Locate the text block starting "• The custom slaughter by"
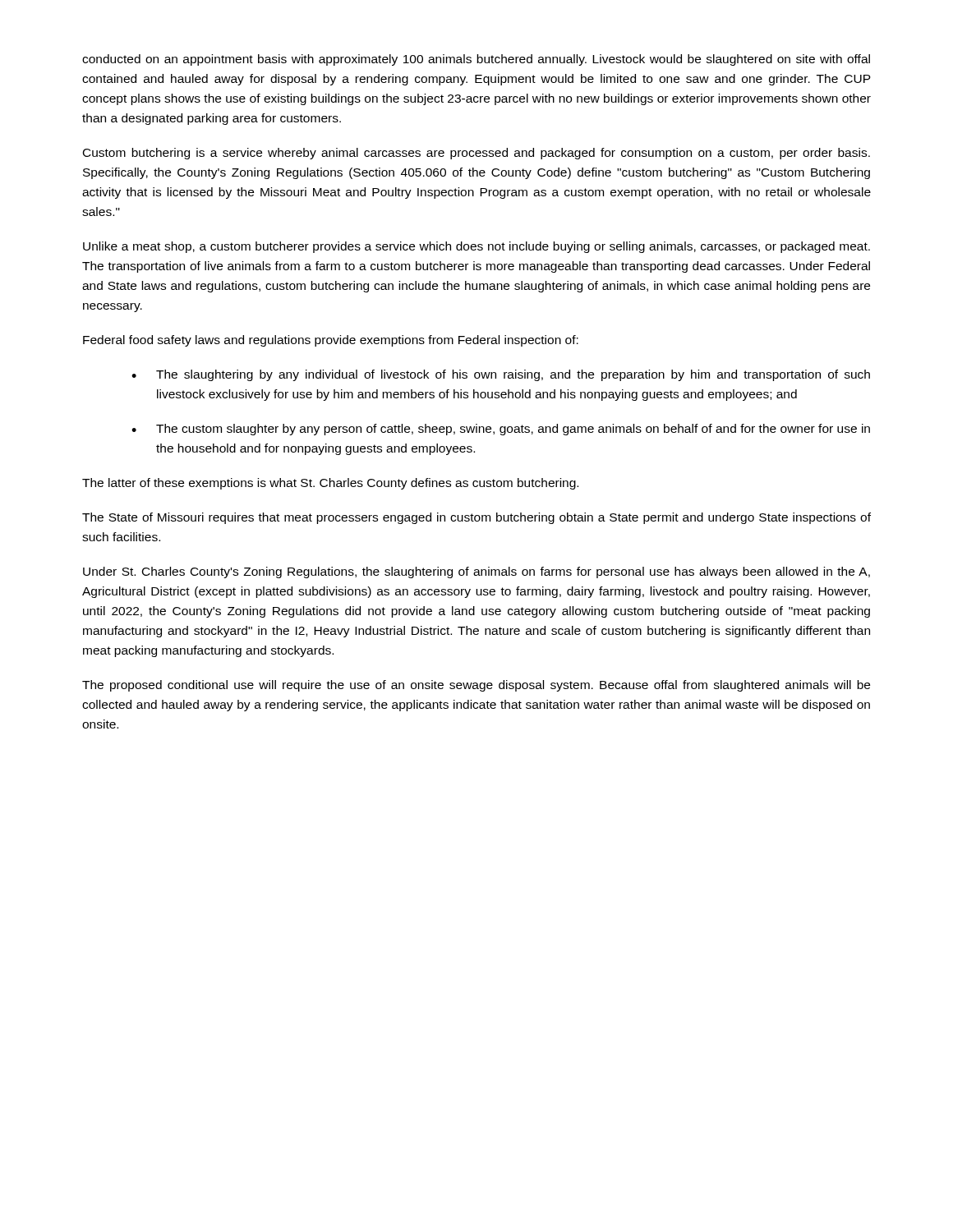 click(x=501, y=439)
